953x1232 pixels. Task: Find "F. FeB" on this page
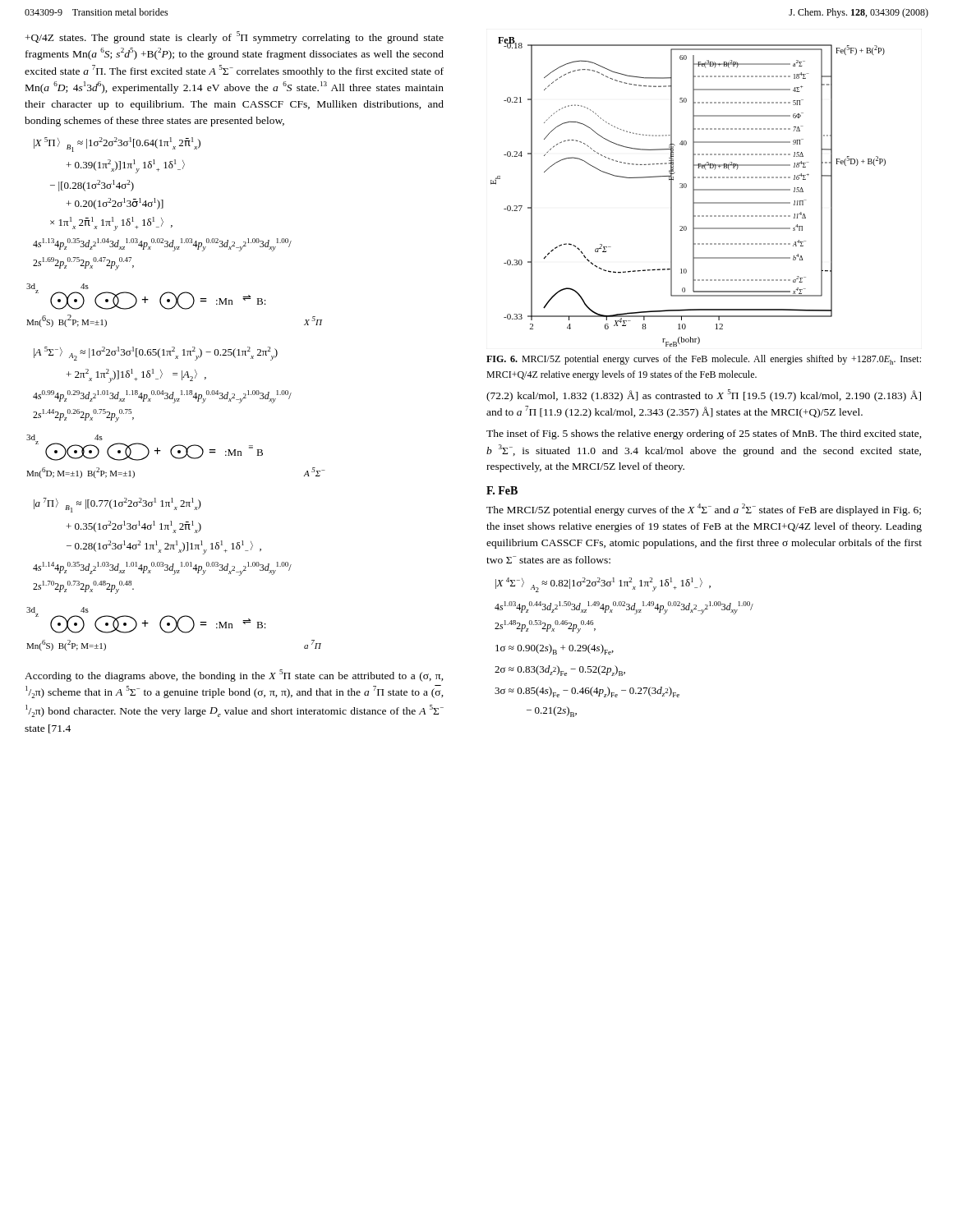(502, 491)
